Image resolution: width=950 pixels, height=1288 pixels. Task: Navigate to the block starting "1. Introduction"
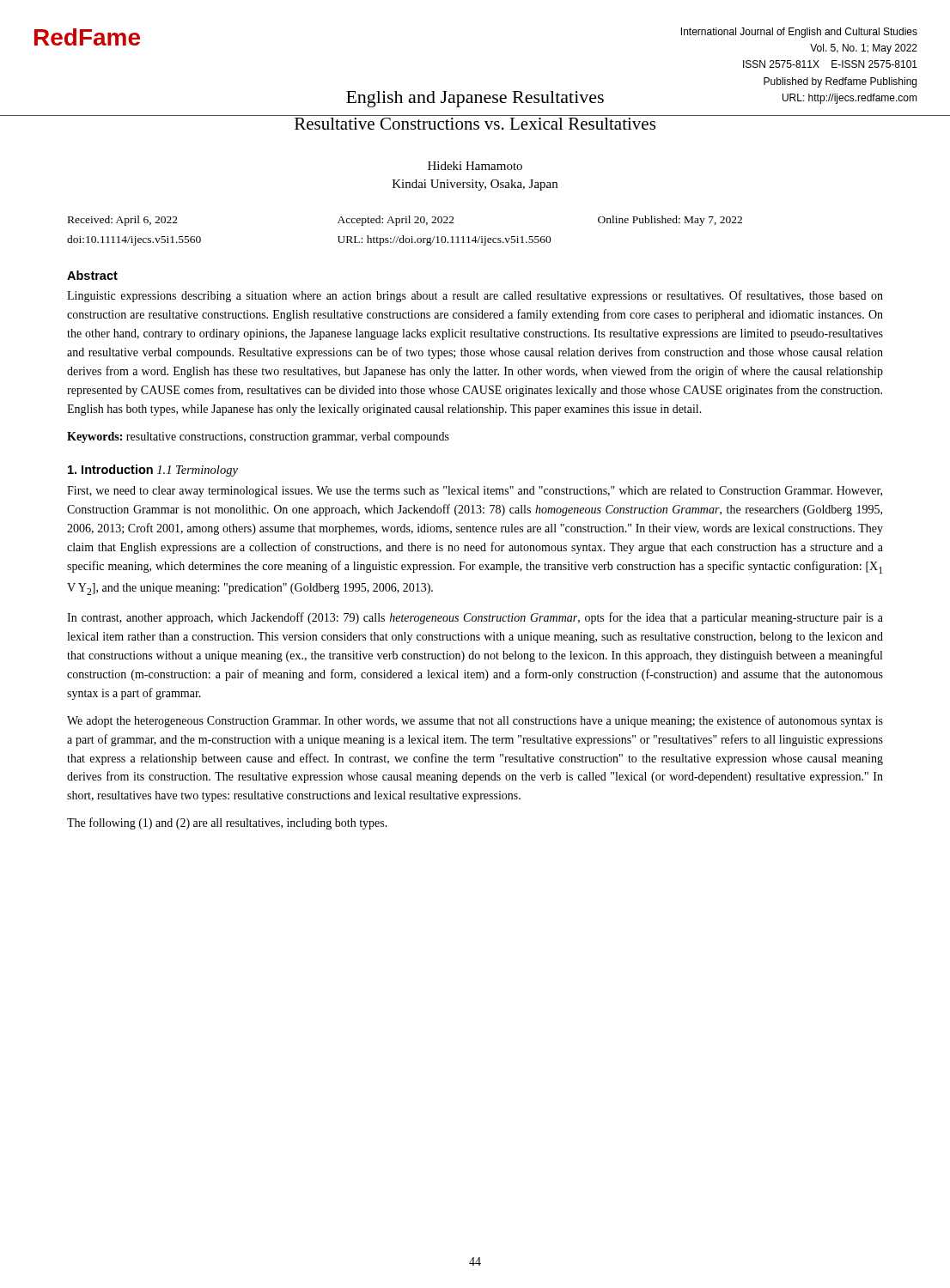coord(110,469)
